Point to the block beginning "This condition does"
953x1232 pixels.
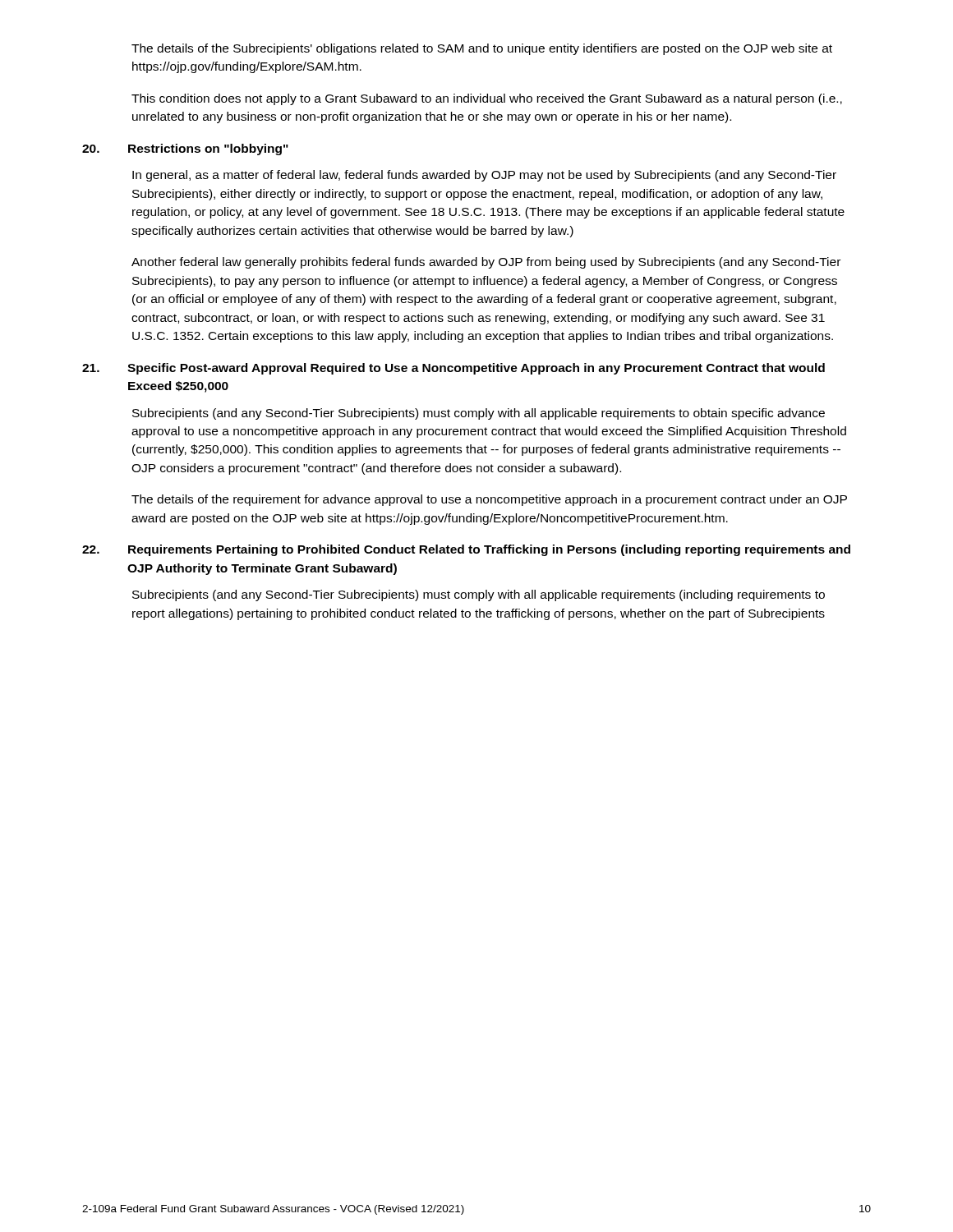[493, 108]
